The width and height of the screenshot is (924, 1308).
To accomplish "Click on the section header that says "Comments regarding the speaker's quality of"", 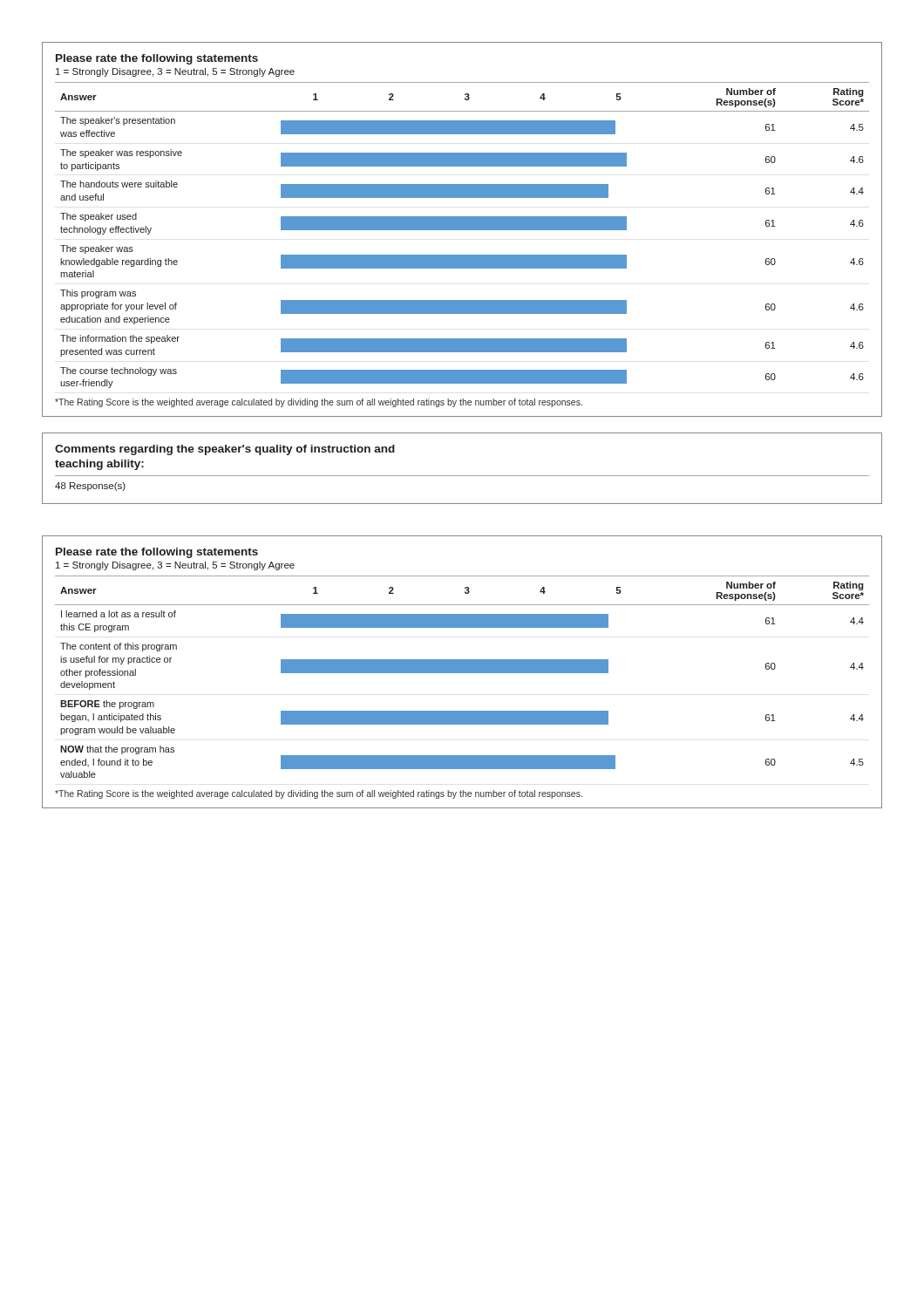I will pyautogui.click(x=462, y=467).
